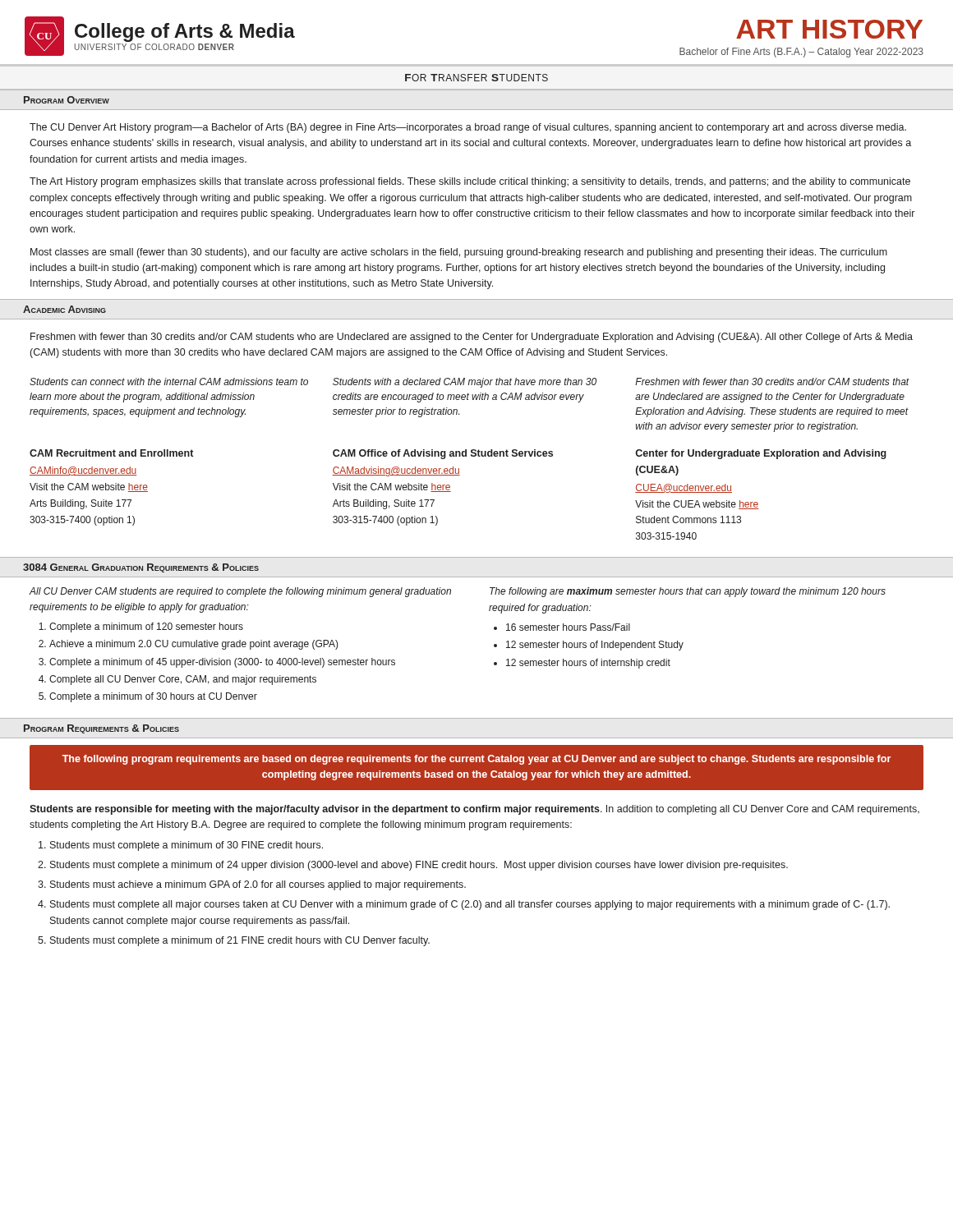Click on the list item that reads "Achieve a minimum"
The width and height of the screenshot is (953, 1232).
pos(194,644)
